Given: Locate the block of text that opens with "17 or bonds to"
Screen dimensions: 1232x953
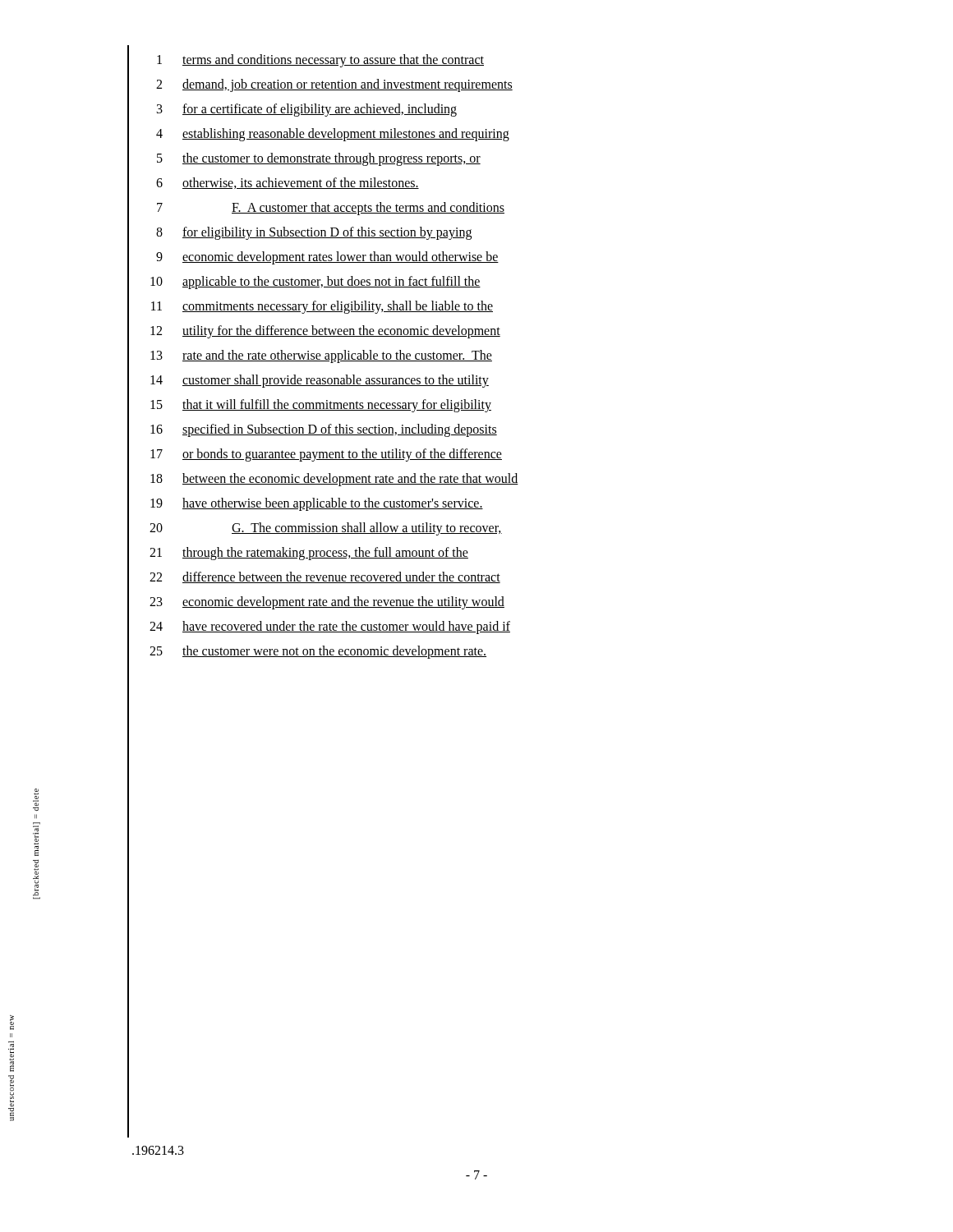Looking at the screenshot, I should coord(317,454).
